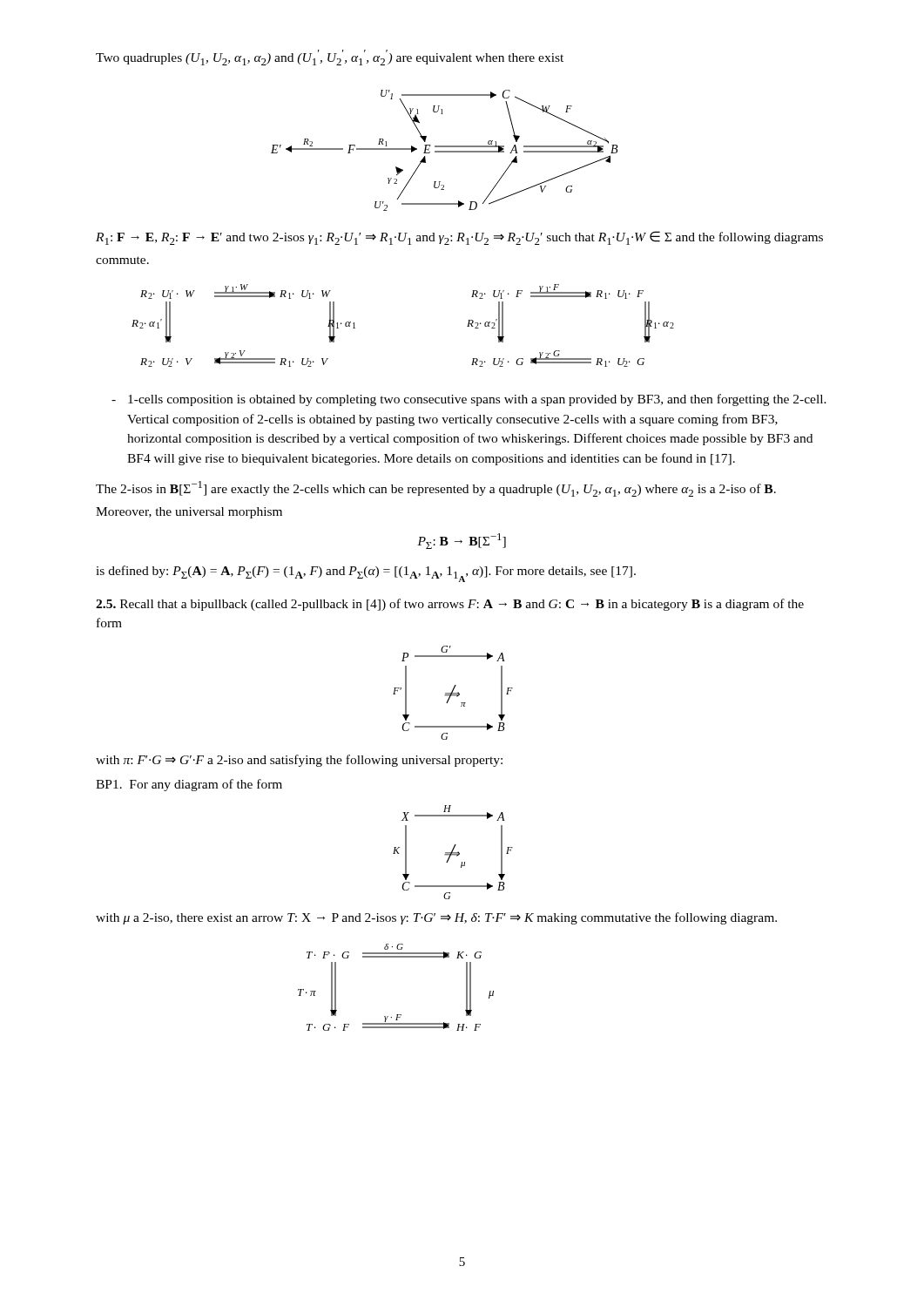Select the text block containing "R1: F → E, R2: F → E′"
Image resolution: width=924 pixels, height=1307 pixels.
pyautogui.click(x=460, y=248)
